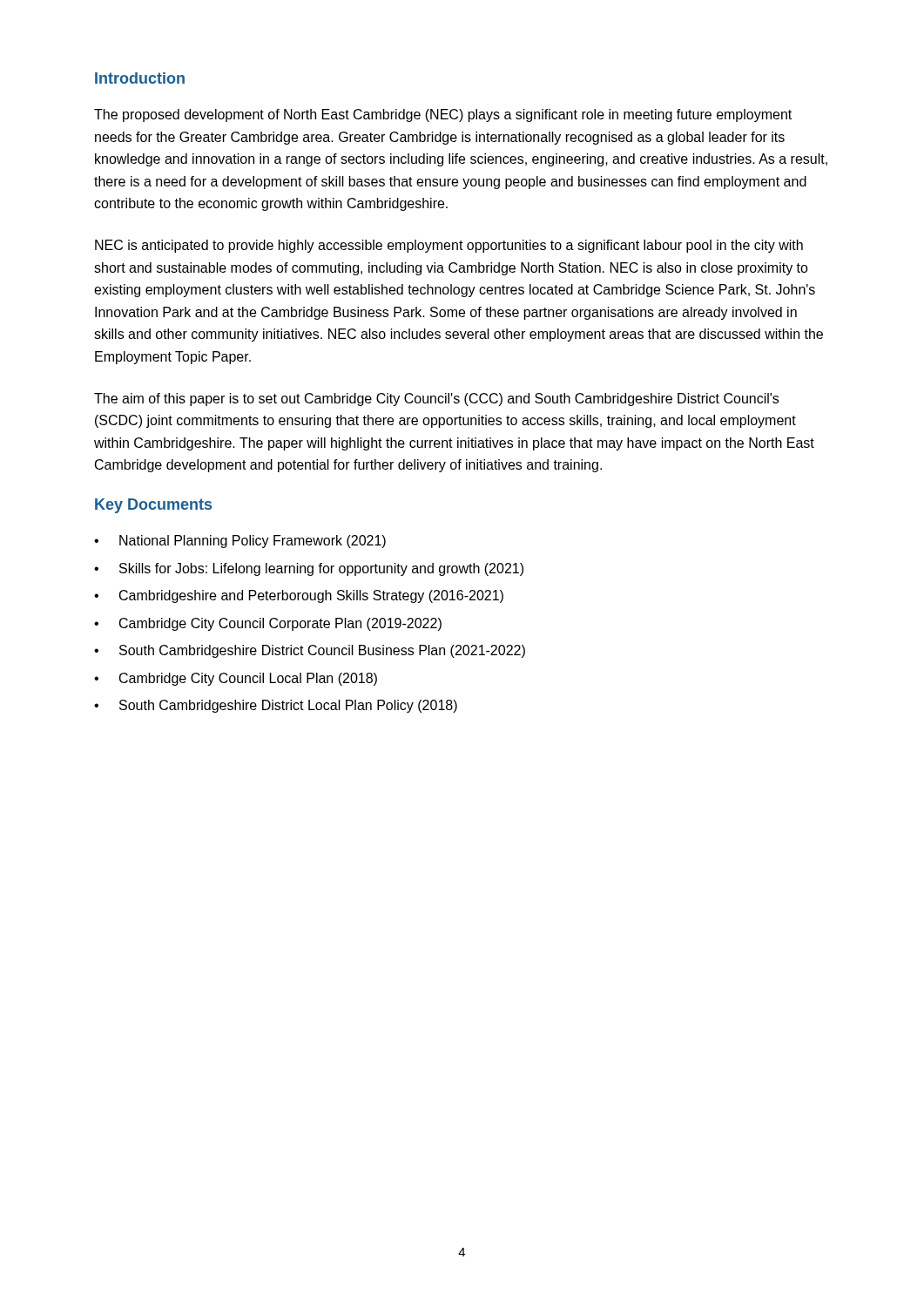Click on the element starting "• South Cambridgeshire District Council Business"
Image resolution: width=924 pixels, height=1307 pixels.
pos(310,651)
